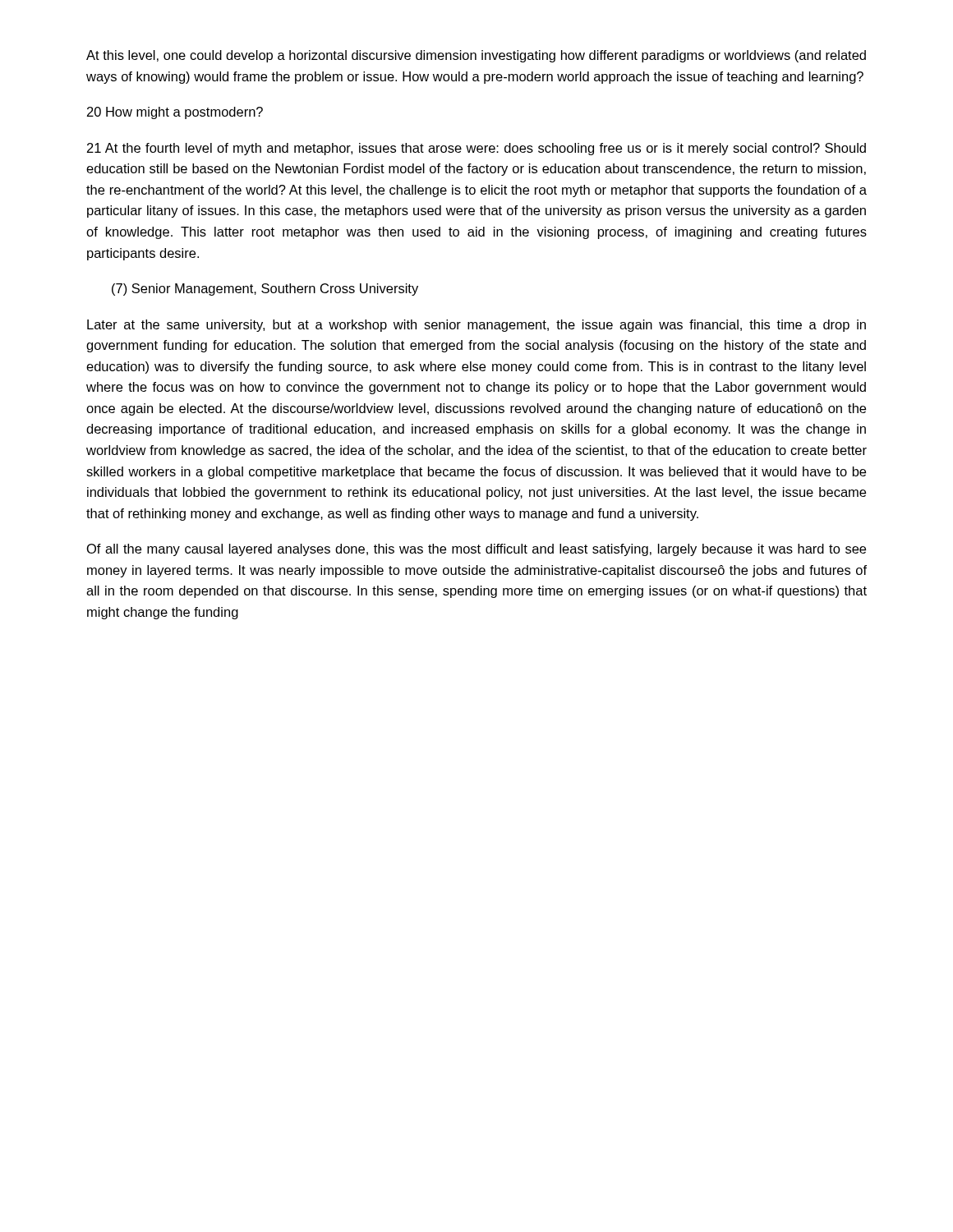This screenshot has width=953, height=1232.
Task: Find the block starting "21 At the"
Action: click(x=476, y=200)
